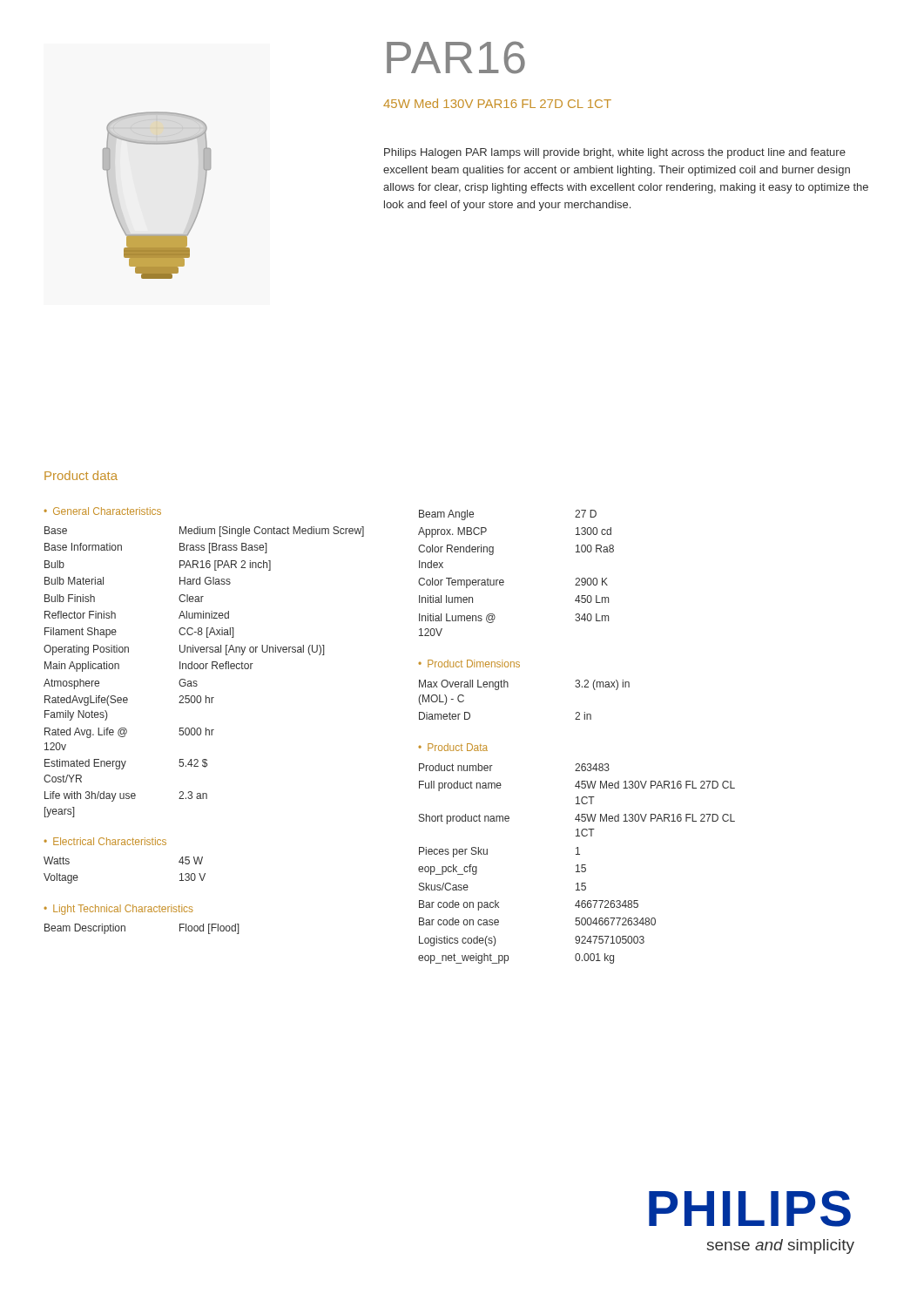
Task: Select the table that reads "45 W"
Action: coord(209,870)
